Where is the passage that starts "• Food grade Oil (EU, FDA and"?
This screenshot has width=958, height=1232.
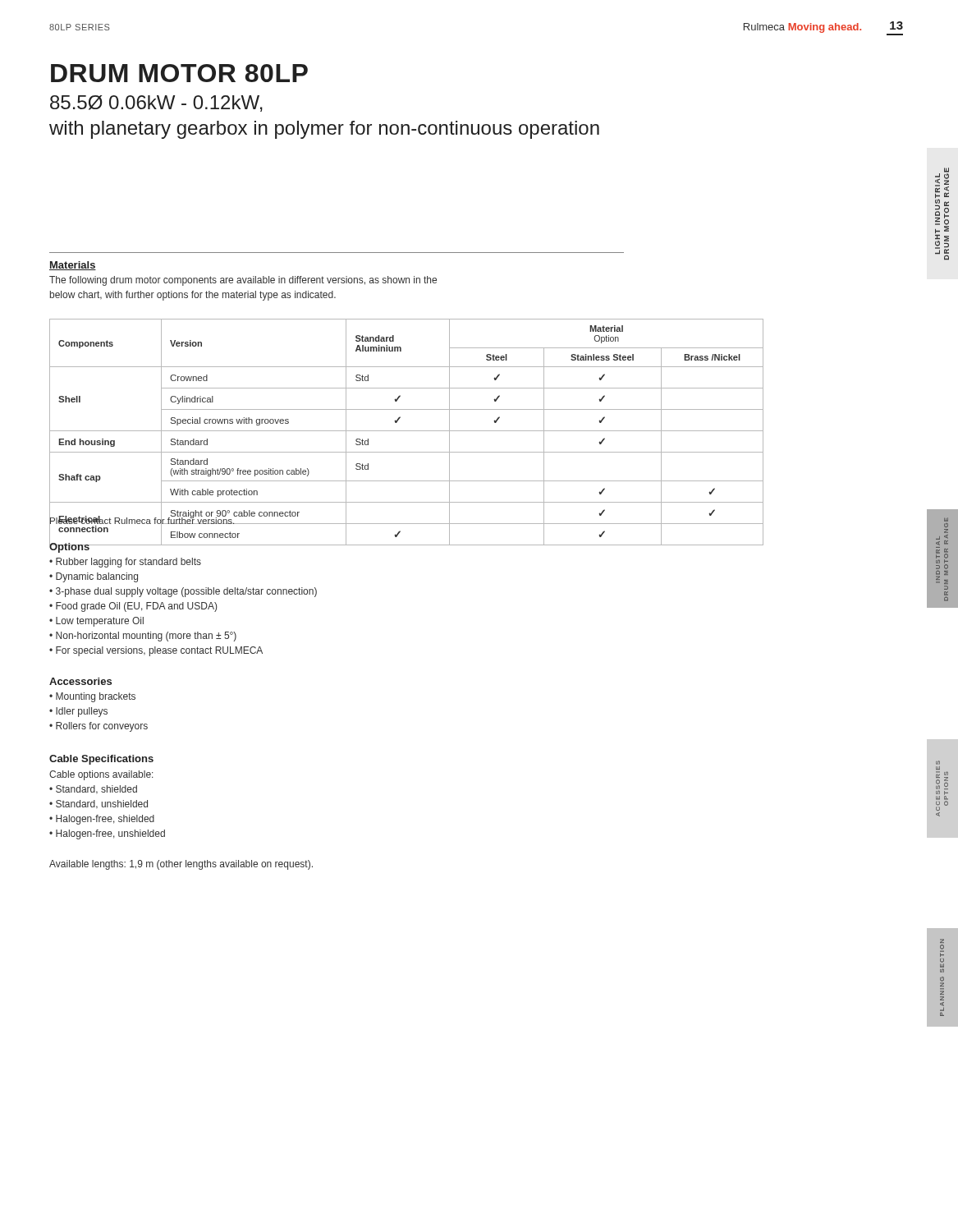[133, 606]
